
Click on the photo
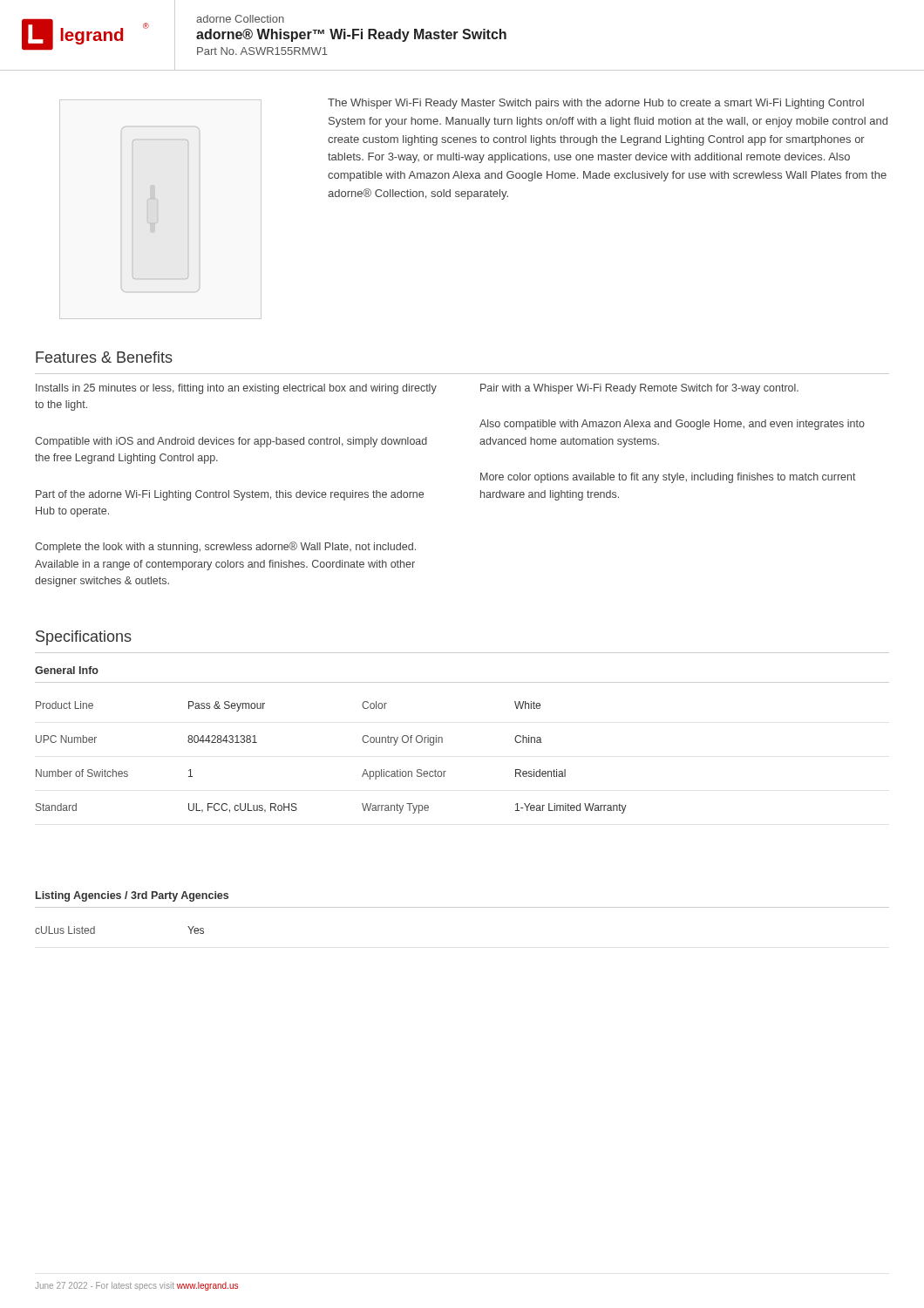[x=160, y=209]
